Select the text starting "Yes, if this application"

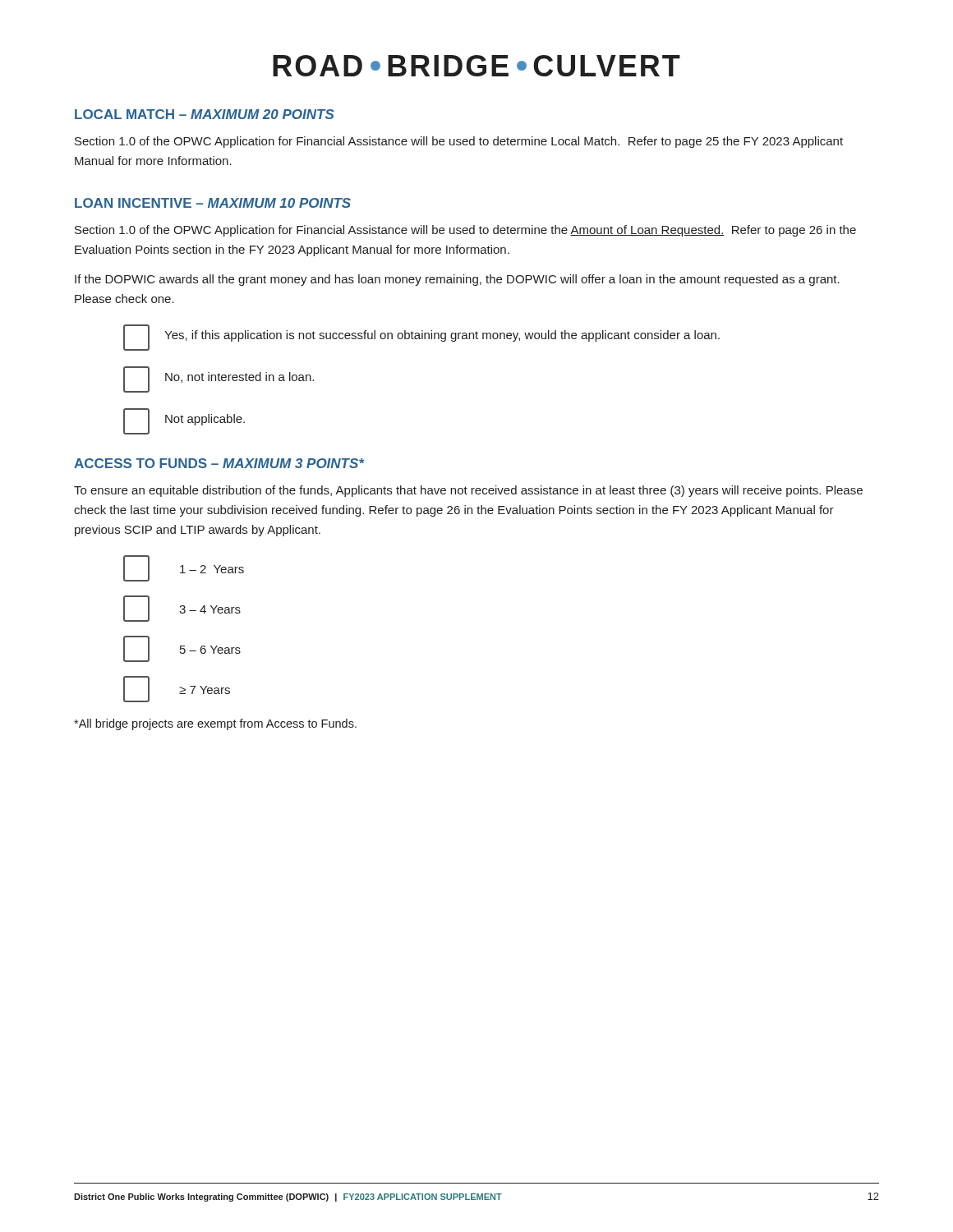pos(422,337)
